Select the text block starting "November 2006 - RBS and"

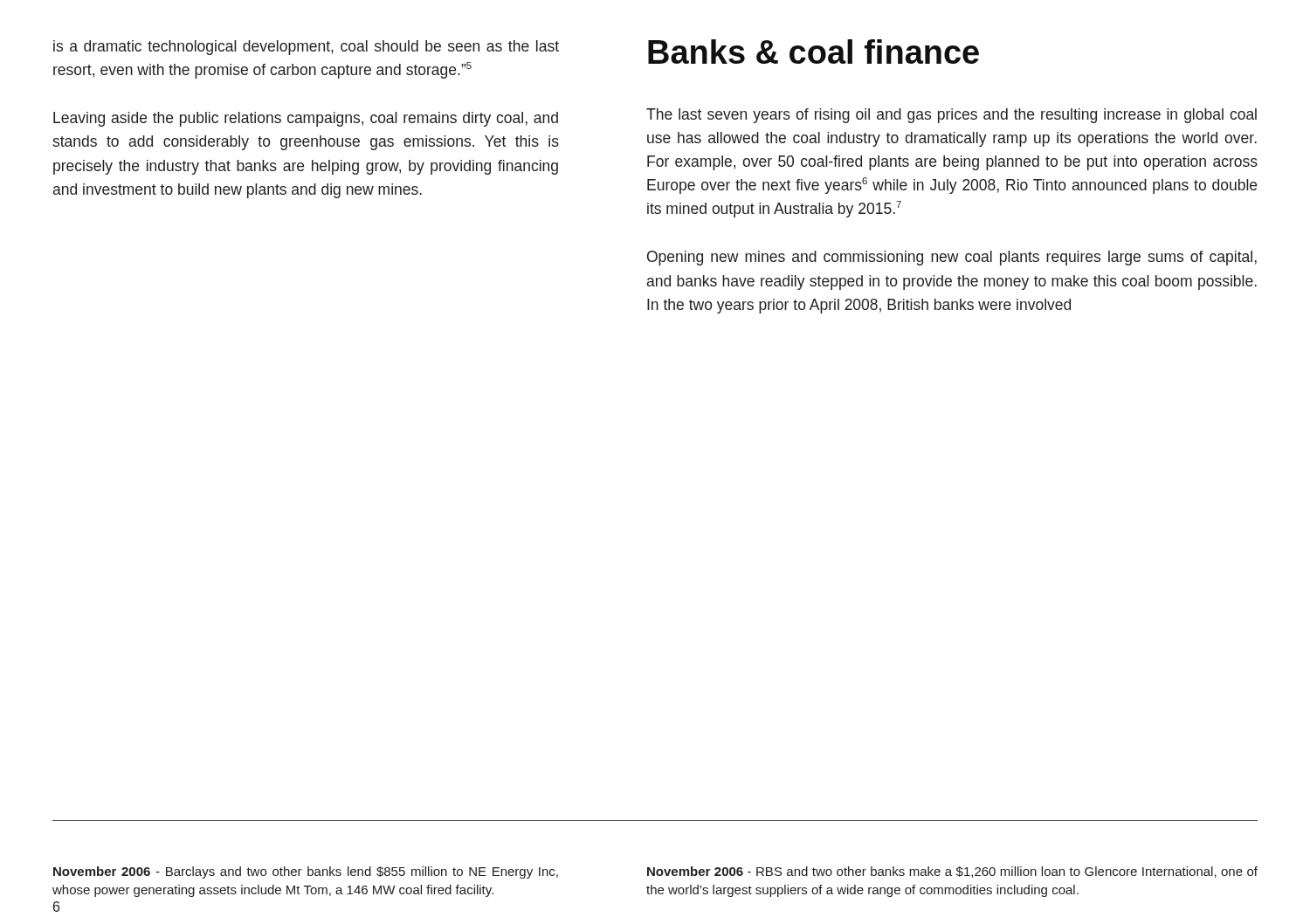[952, 880]
